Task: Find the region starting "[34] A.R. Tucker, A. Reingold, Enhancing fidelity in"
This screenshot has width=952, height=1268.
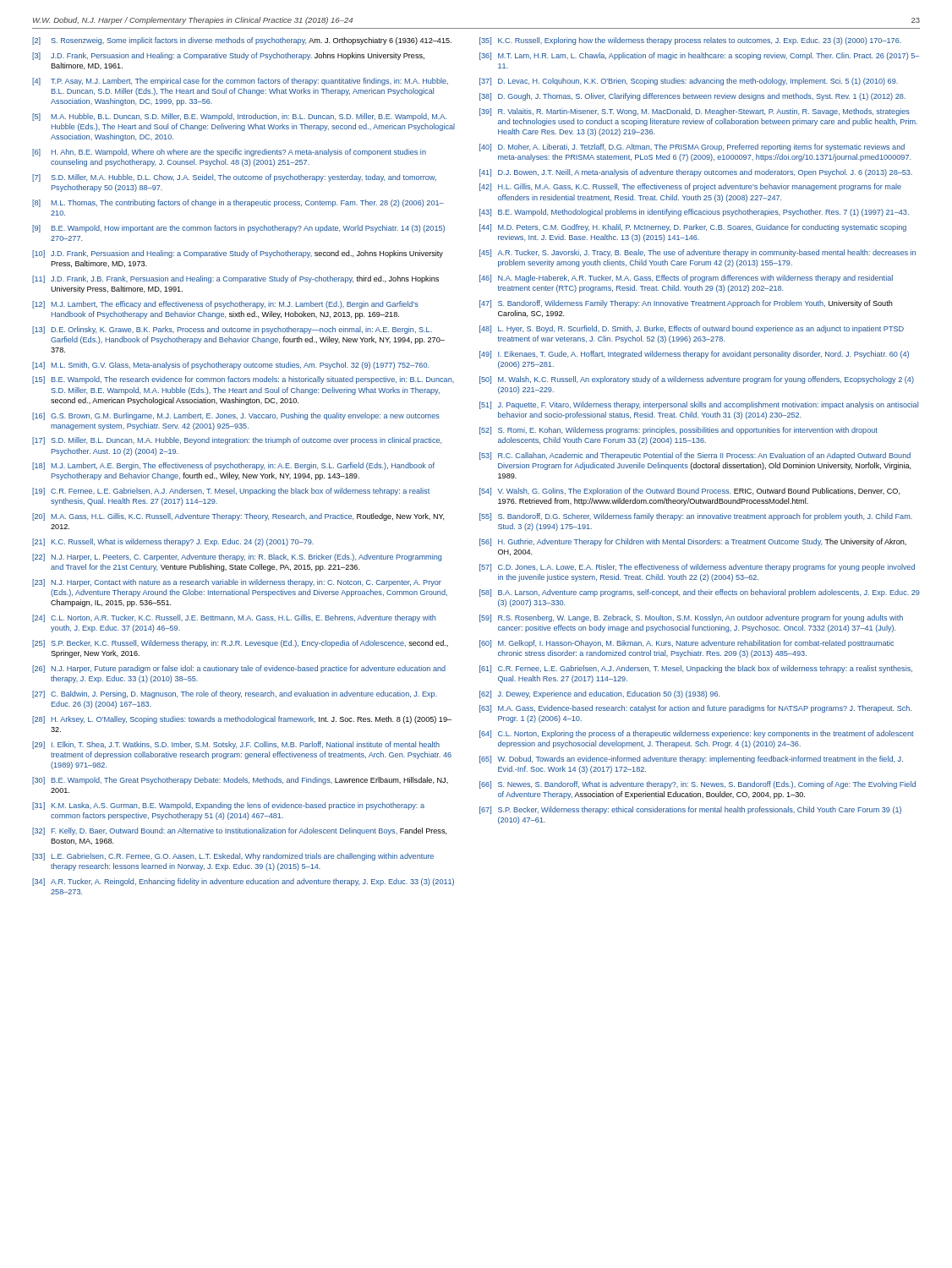Action: [x=244, y=887]
